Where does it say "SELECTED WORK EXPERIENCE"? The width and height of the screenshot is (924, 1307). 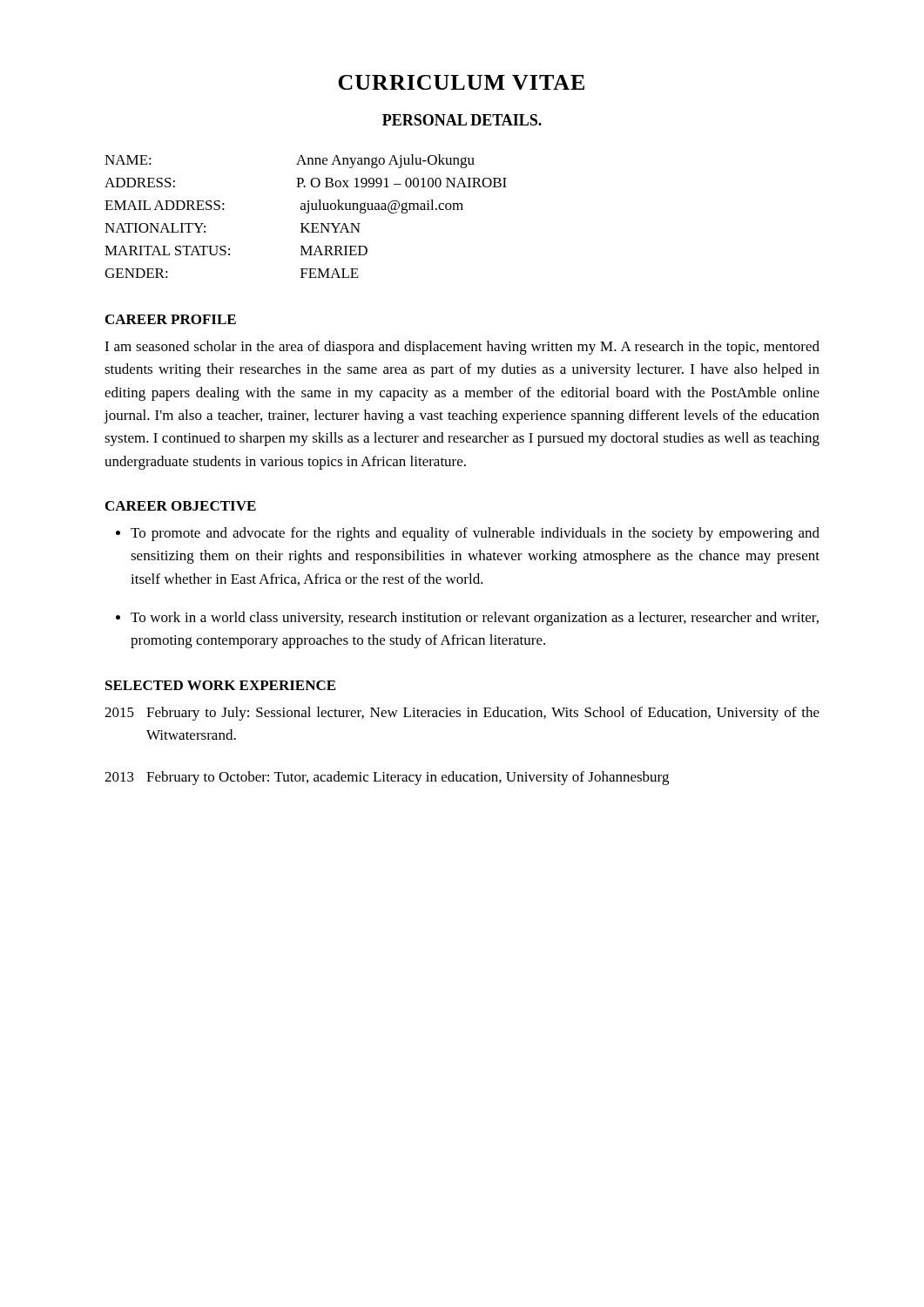220,685
